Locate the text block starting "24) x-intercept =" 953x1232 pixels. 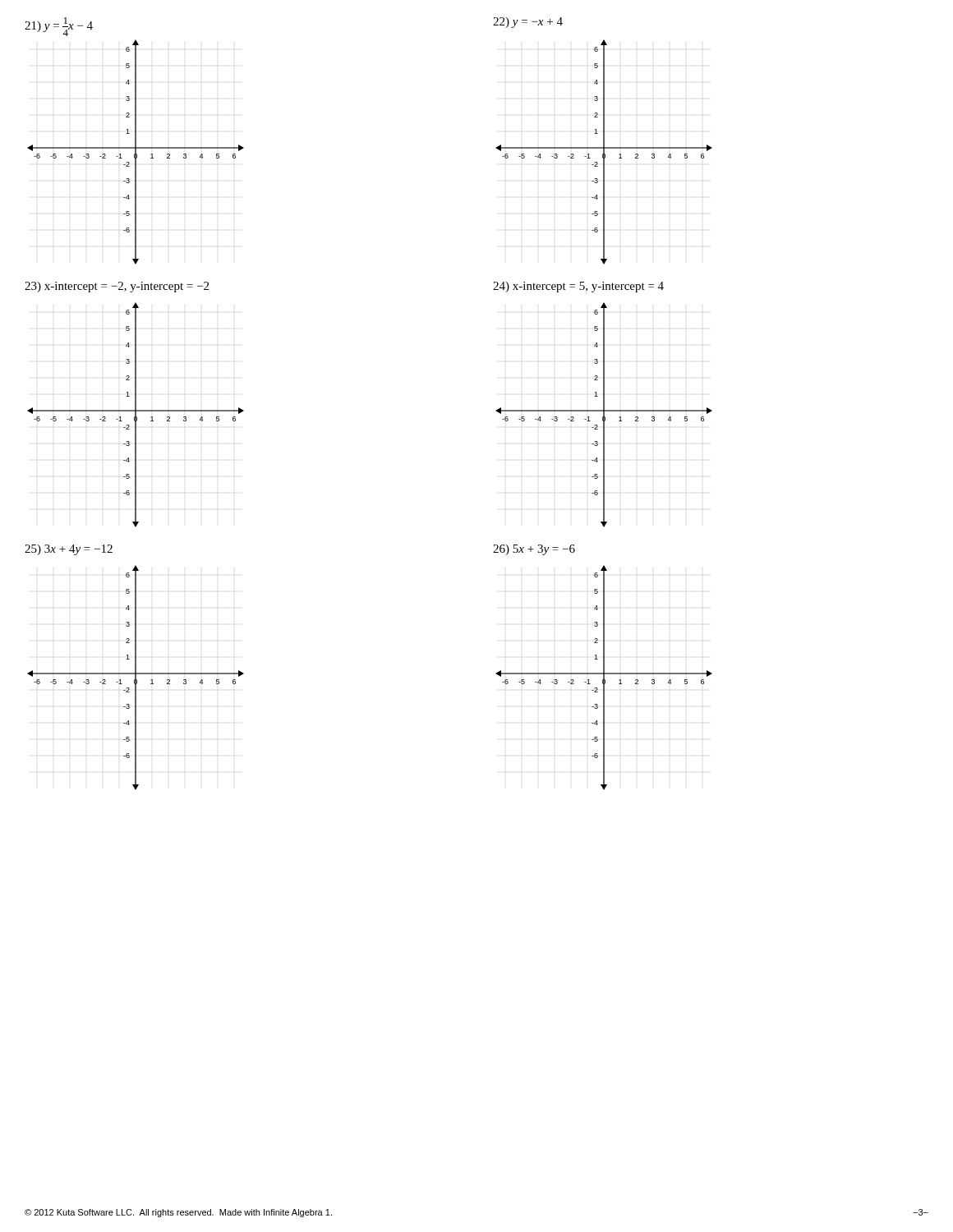(578, 286)
